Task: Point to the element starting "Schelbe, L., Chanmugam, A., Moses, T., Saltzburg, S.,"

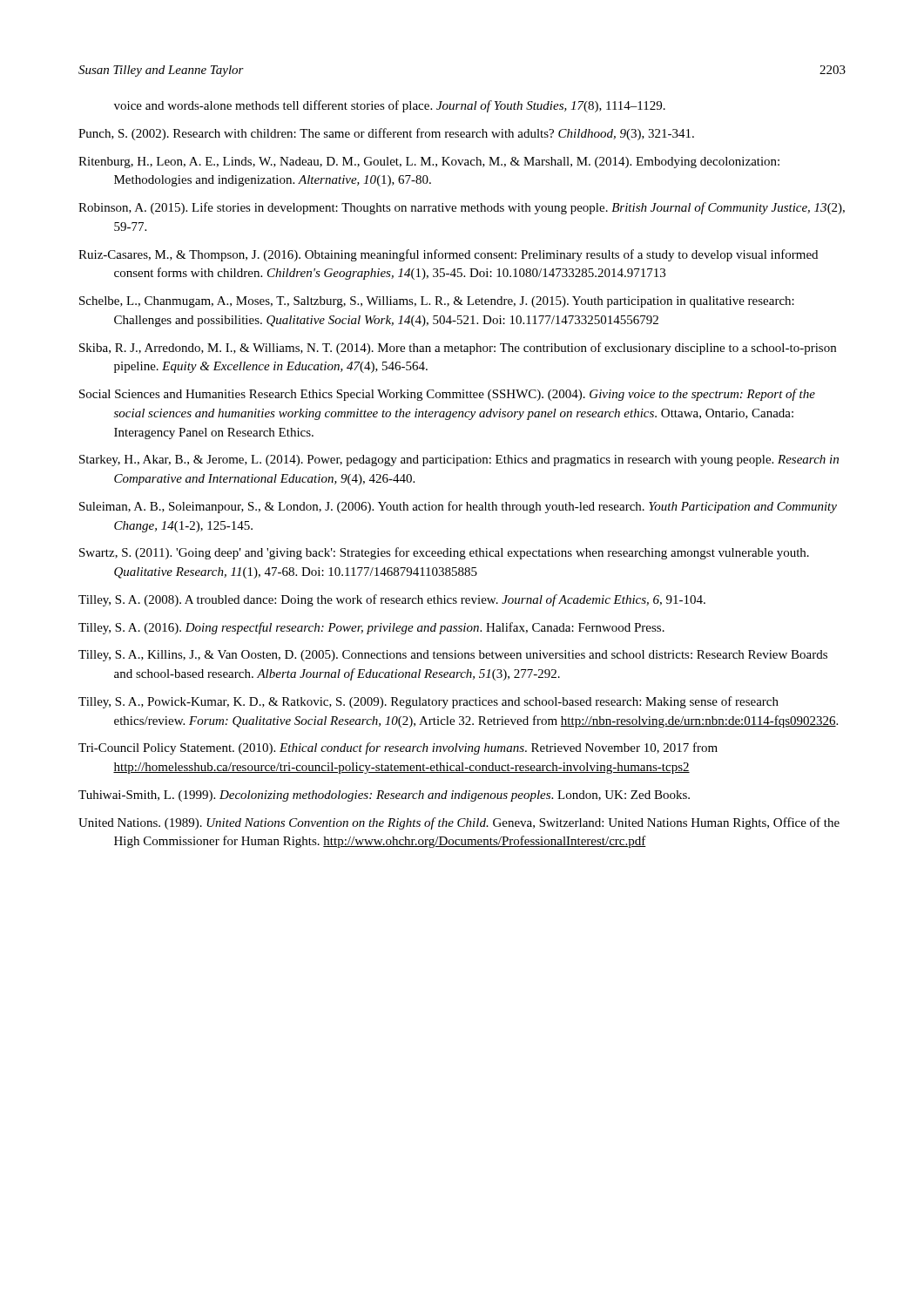Action: 437,310
